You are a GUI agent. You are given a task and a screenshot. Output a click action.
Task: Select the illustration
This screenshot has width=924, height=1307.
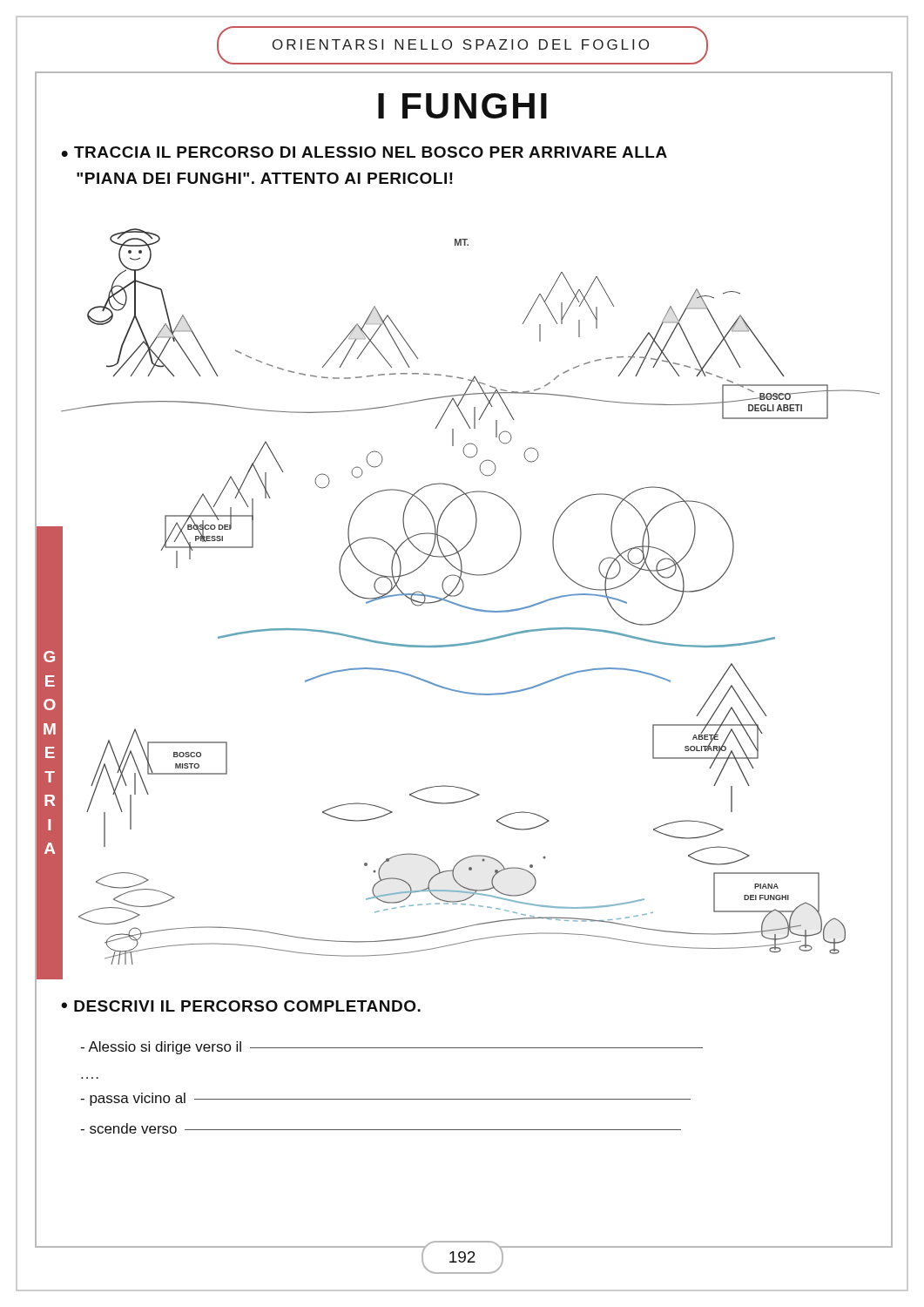[470, 594]
